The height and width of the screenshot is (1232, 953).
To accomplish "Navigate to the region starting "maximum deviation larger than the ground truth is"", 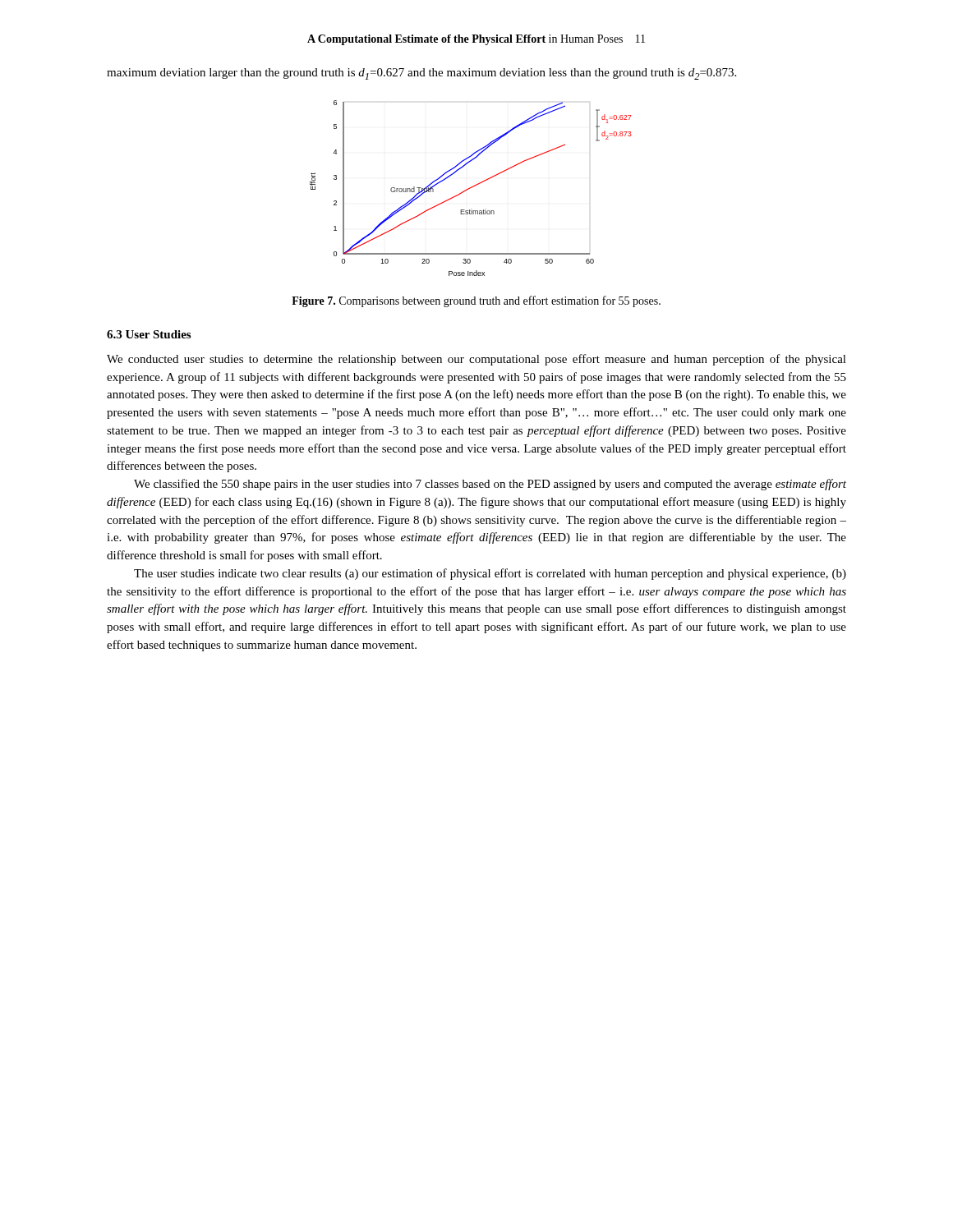I will pyautogui.click(x=422, y=74).
